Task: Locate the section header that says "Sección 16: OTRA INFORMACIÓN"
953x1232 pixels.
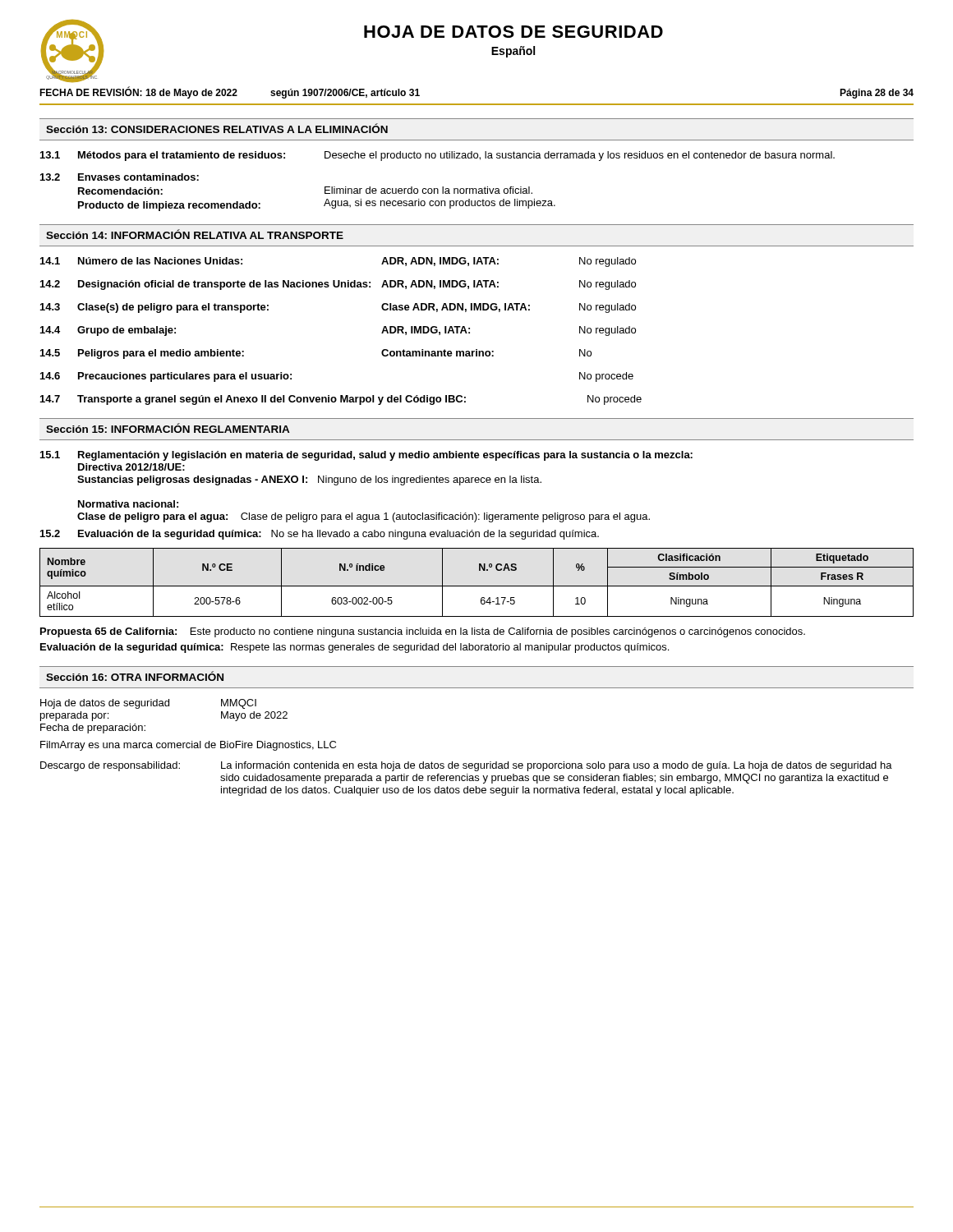Action: tap(135, 677)
